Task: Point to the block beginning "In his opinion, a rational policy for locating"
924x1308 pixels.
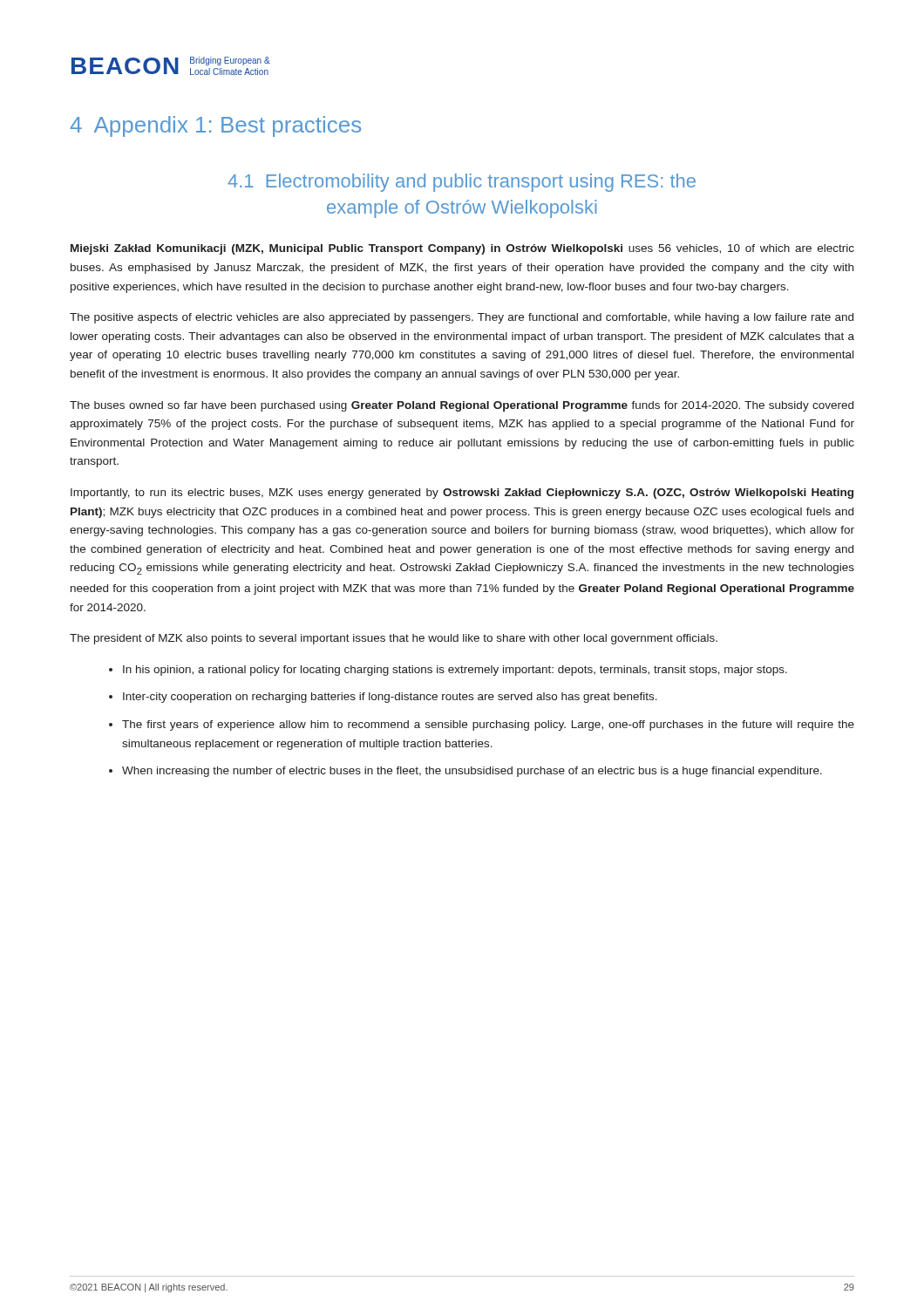Action: pyautogui.click(x=455, y=669)
